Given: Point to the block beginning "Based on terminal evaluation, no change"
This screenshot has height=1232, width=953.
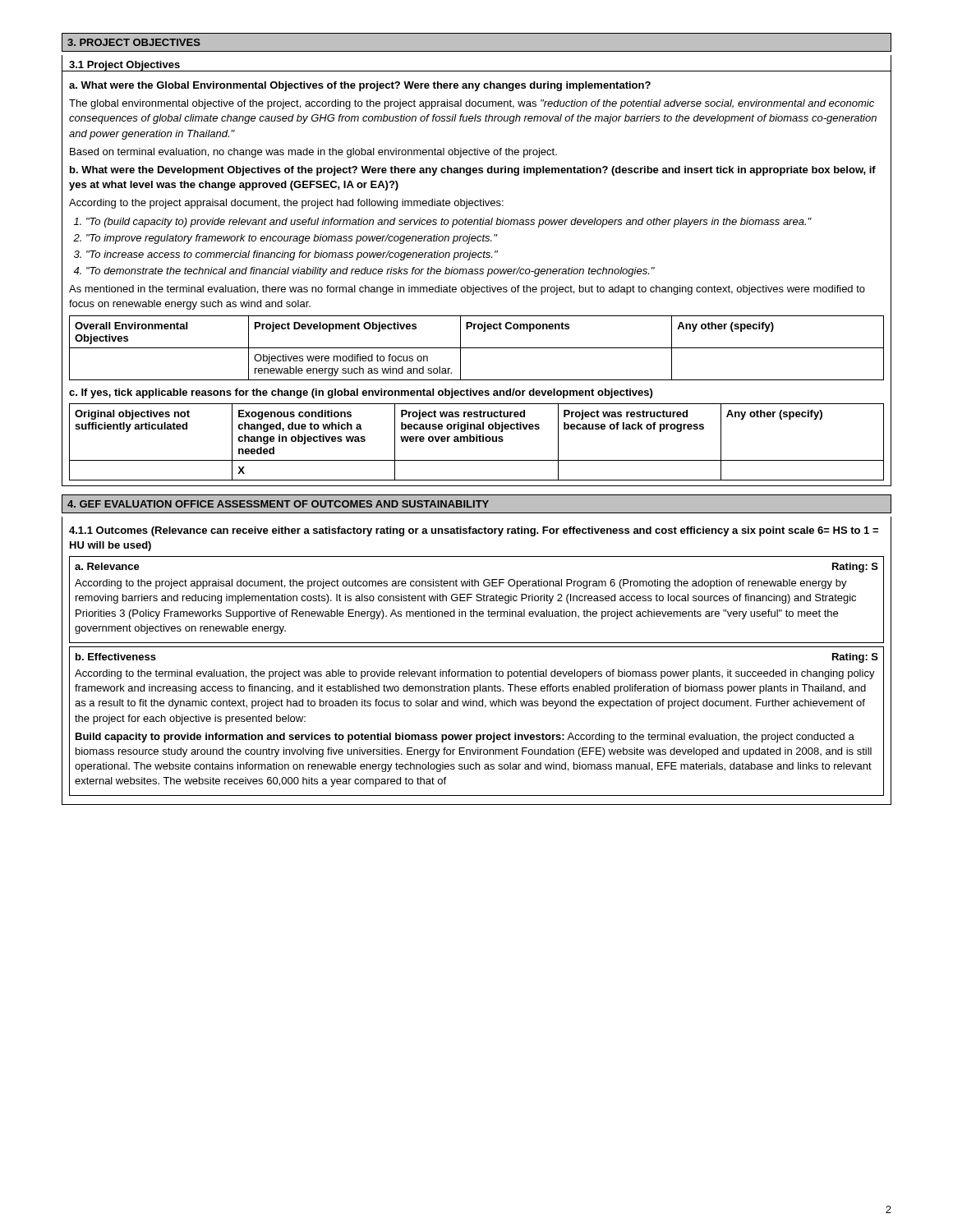Looking at the screenshot, I should coord(313,151).
